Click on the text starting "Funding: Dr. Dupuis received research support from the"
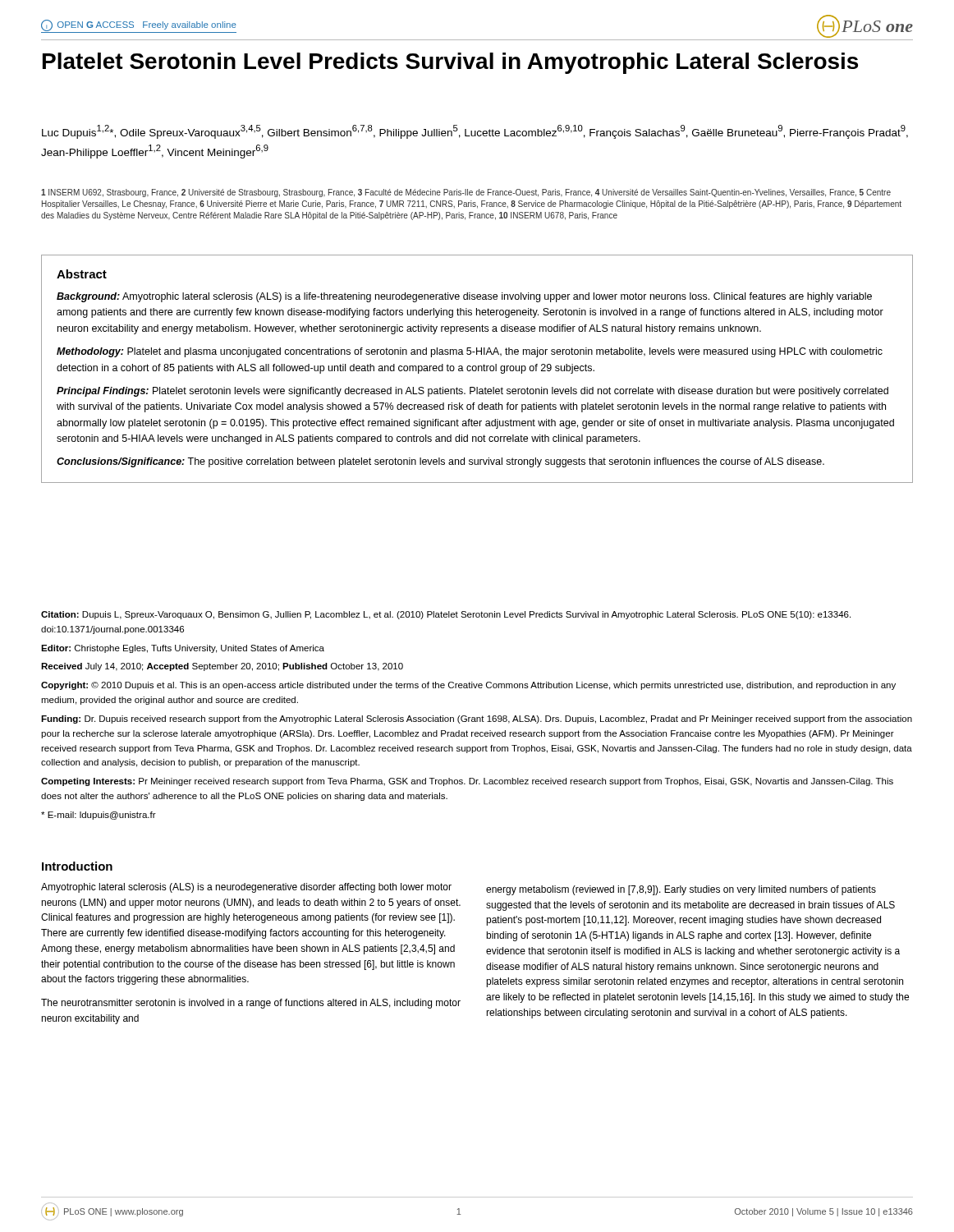The width and height of the screenshot is (954, 1232). pyautogui.click(x=477, y=740)
